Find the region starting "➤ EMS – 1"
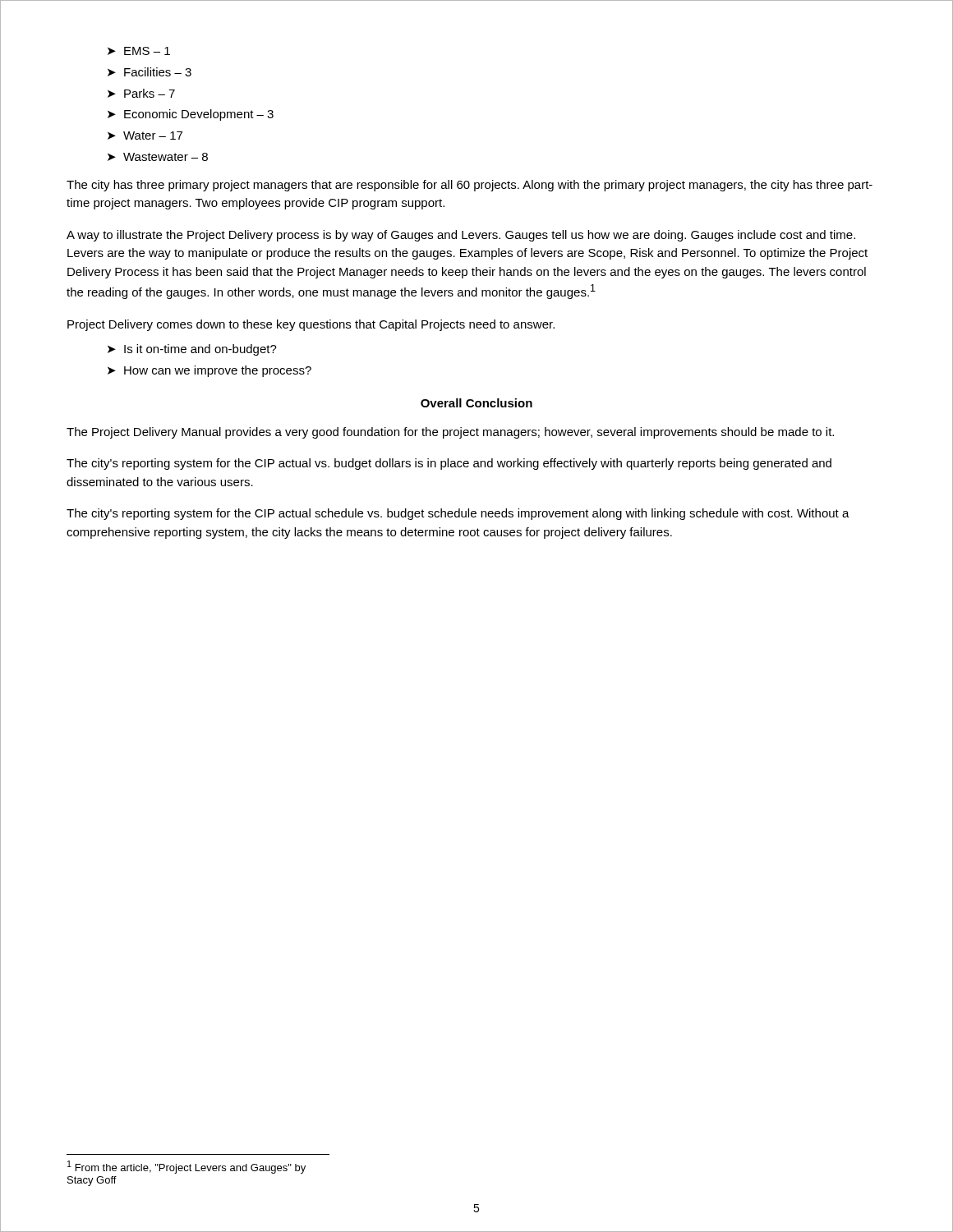Viewport: 953px width, 1232px height. point(138,51)
